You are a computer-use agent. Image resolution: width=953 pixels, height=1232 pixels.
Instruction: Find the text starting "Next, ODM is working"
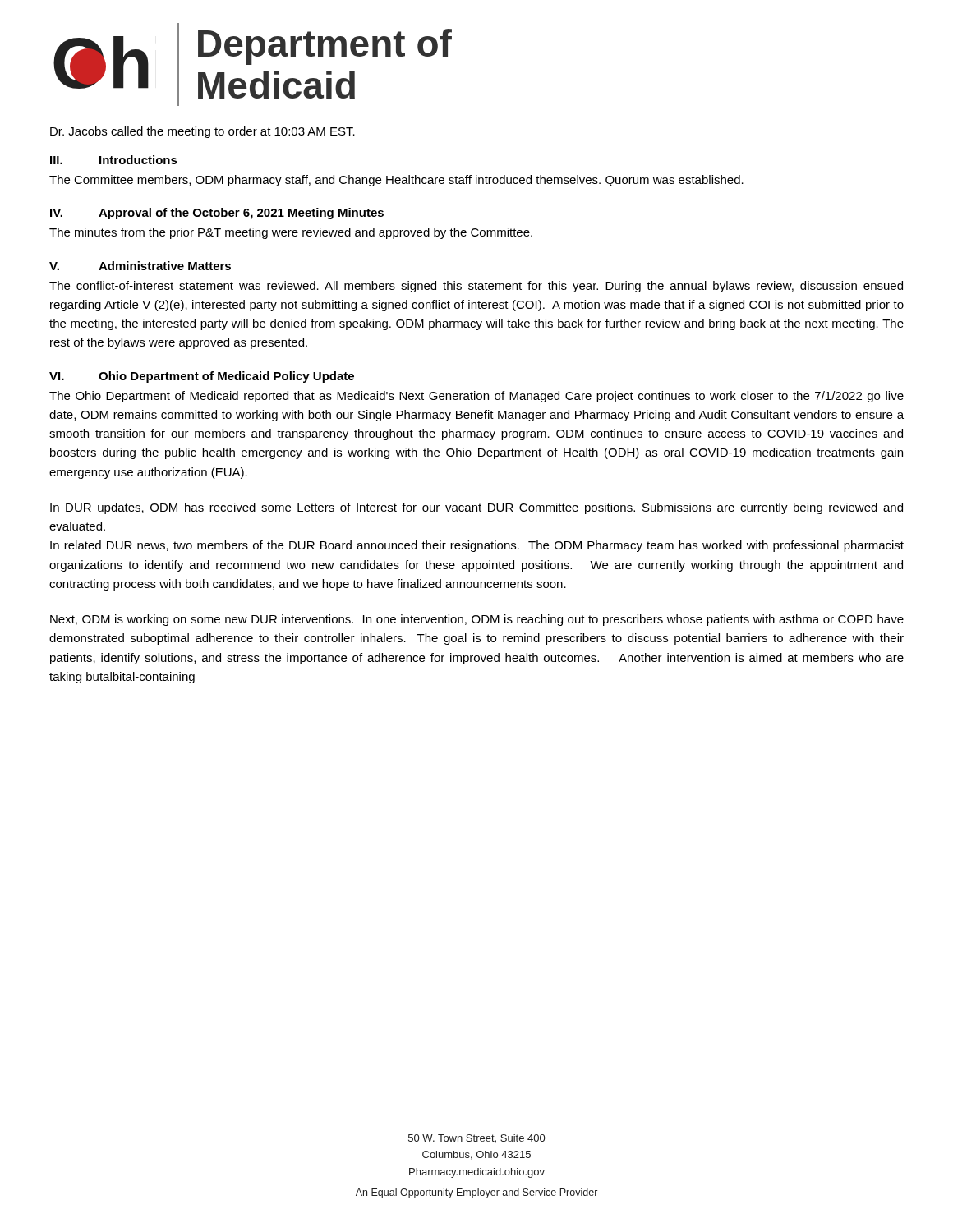click(x=476, y=648)
